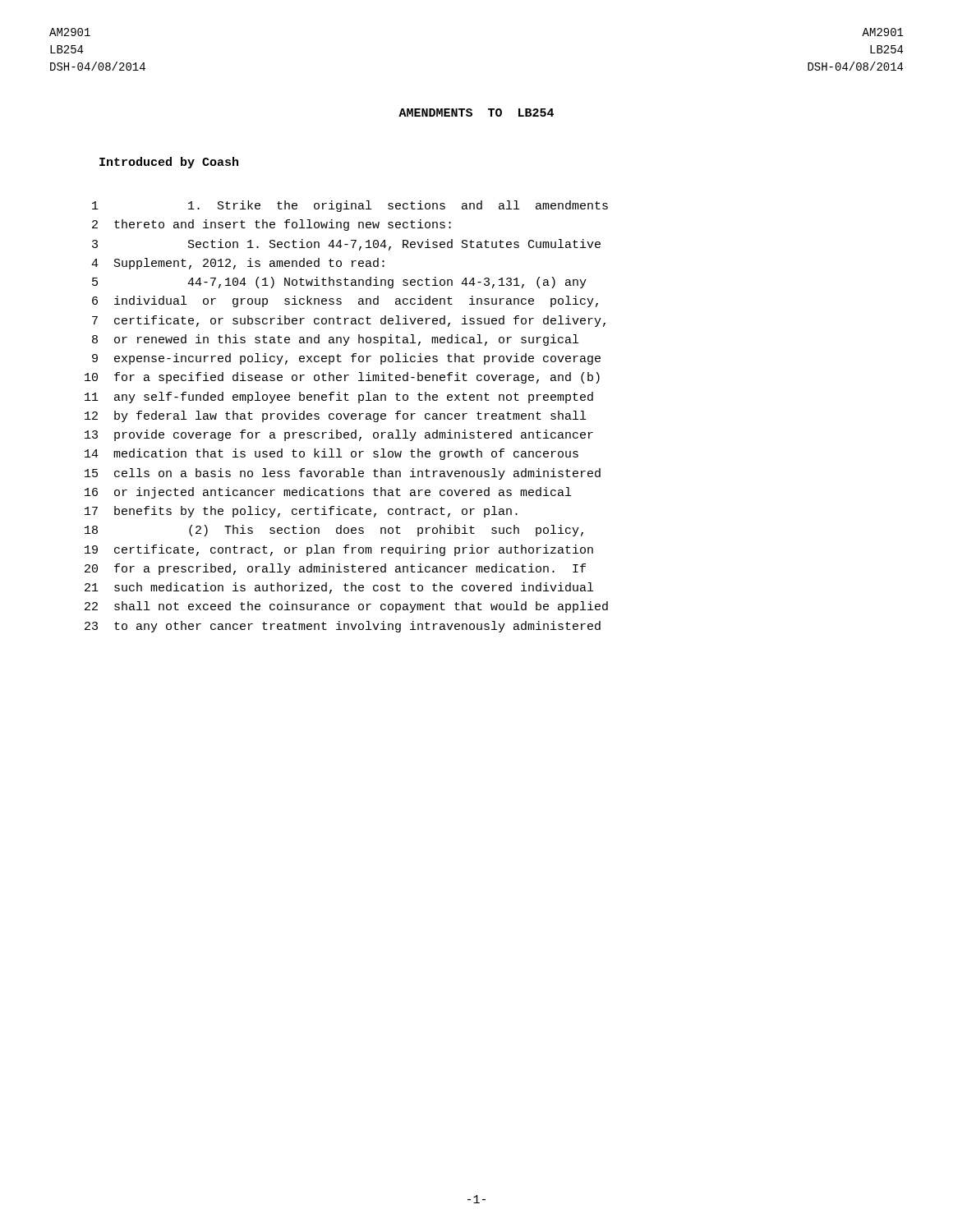Find the text block containing "4 Supplement, 2012, is amended"
The image size is (953, 1232).
[x=238, y=264]
